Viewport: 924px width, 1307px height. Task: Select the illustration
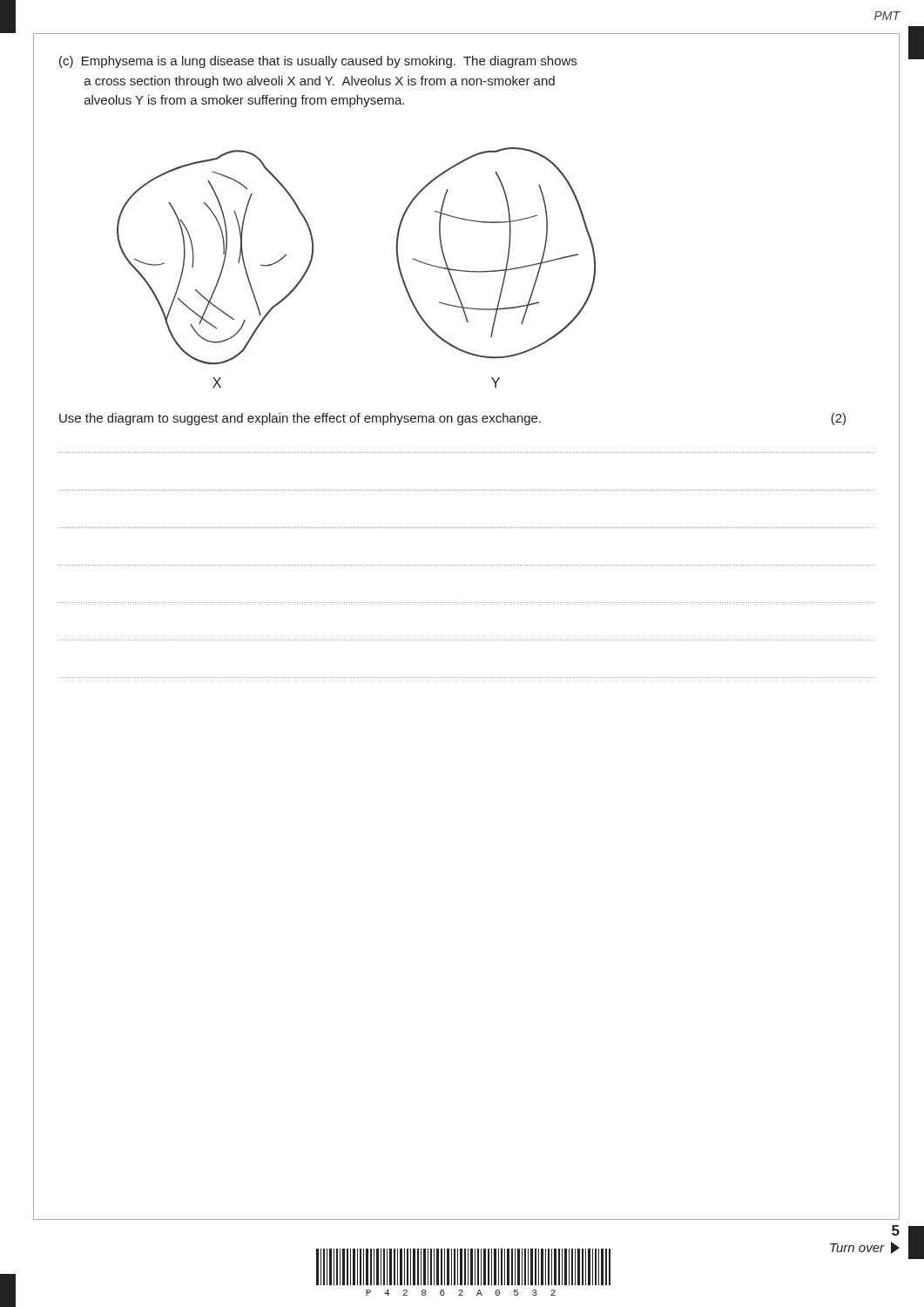click(x=382, y=263)
